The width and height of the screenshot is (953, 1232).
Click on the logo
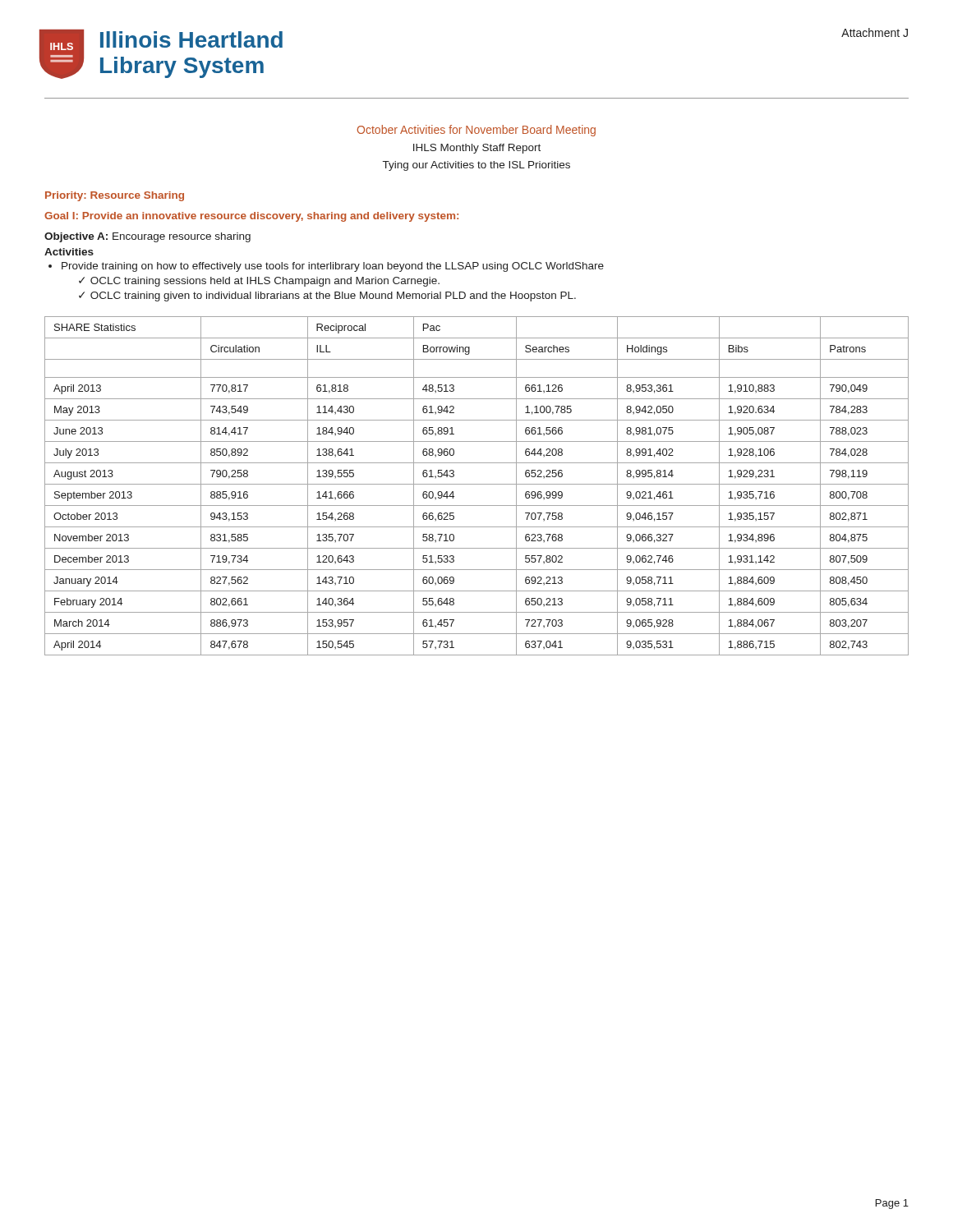click(x=158, y=53)
